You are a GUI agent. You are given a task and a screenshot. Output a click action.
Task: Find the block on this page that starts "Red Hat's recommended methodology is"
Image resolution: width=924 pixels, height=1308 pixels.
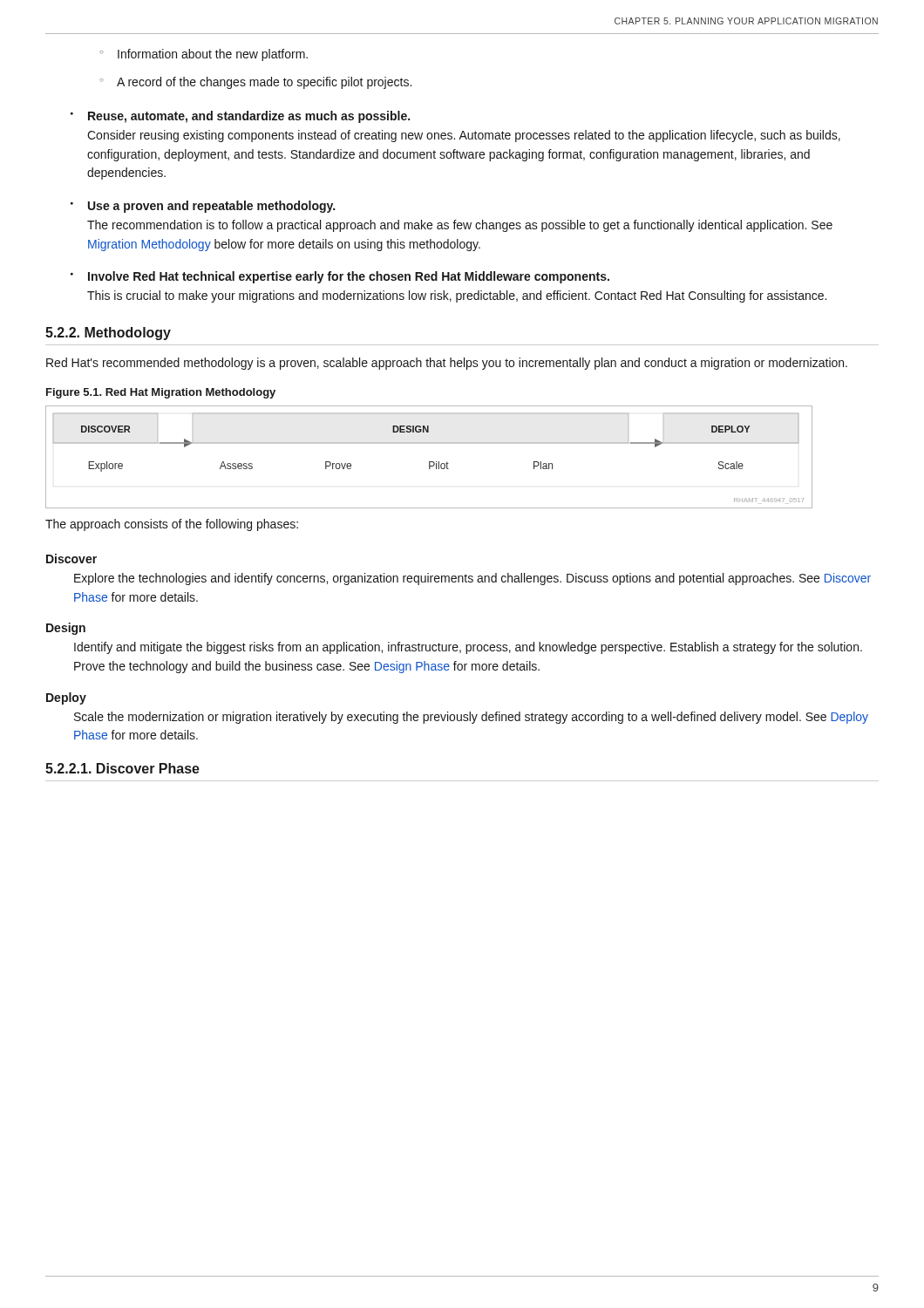click(x=447, y=362)
